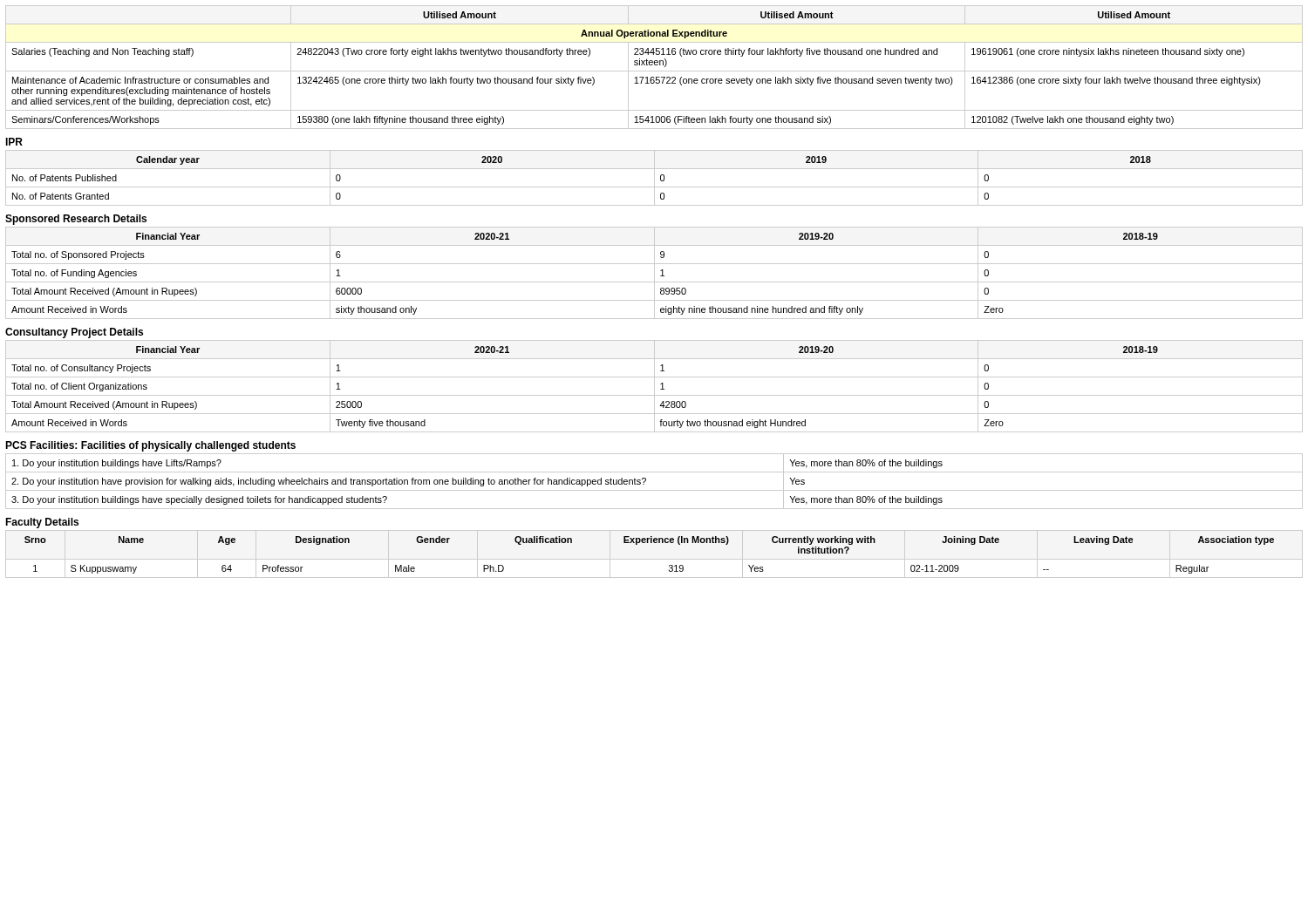Locate the table with the text "1. Do your institution buildings"

pos(654,481)
